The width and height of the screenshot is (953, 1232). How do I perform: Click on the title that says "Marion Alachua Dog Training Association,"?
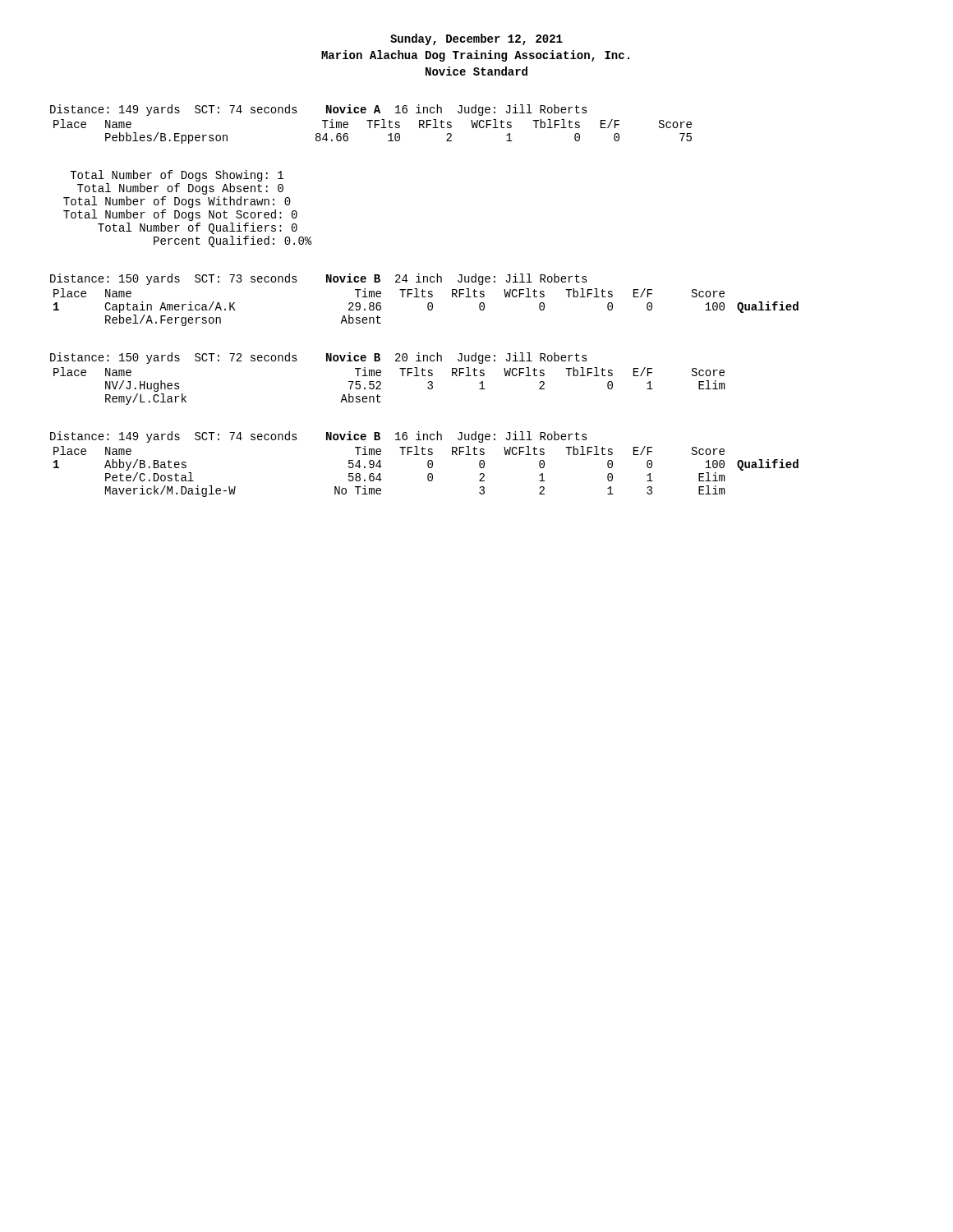tap(476, 56)
